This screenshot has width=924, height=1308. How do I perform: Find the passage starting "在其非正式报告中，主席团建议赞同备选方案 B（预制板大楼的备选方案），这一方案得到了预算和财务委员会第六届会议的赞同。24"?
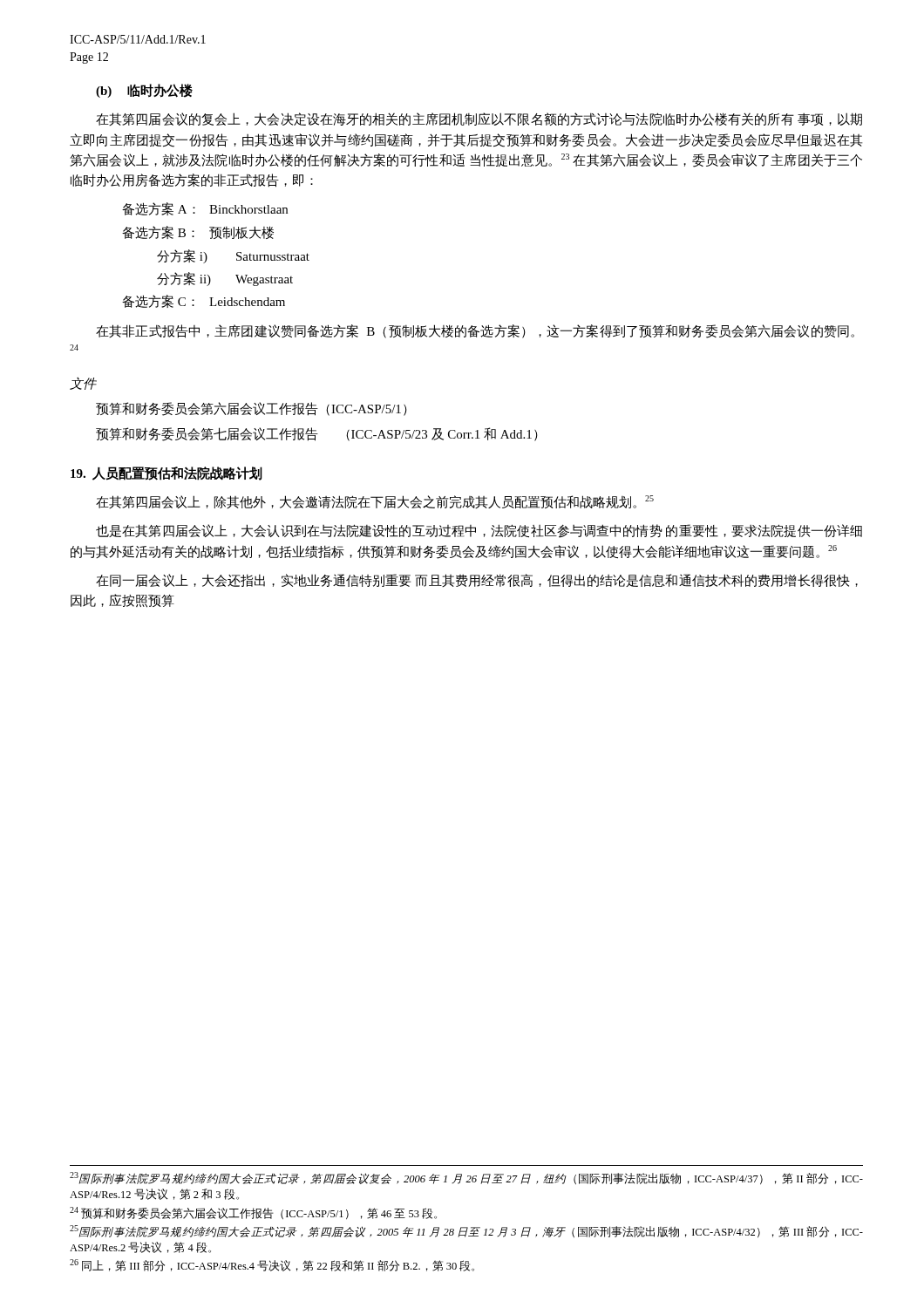click(466, 338)
